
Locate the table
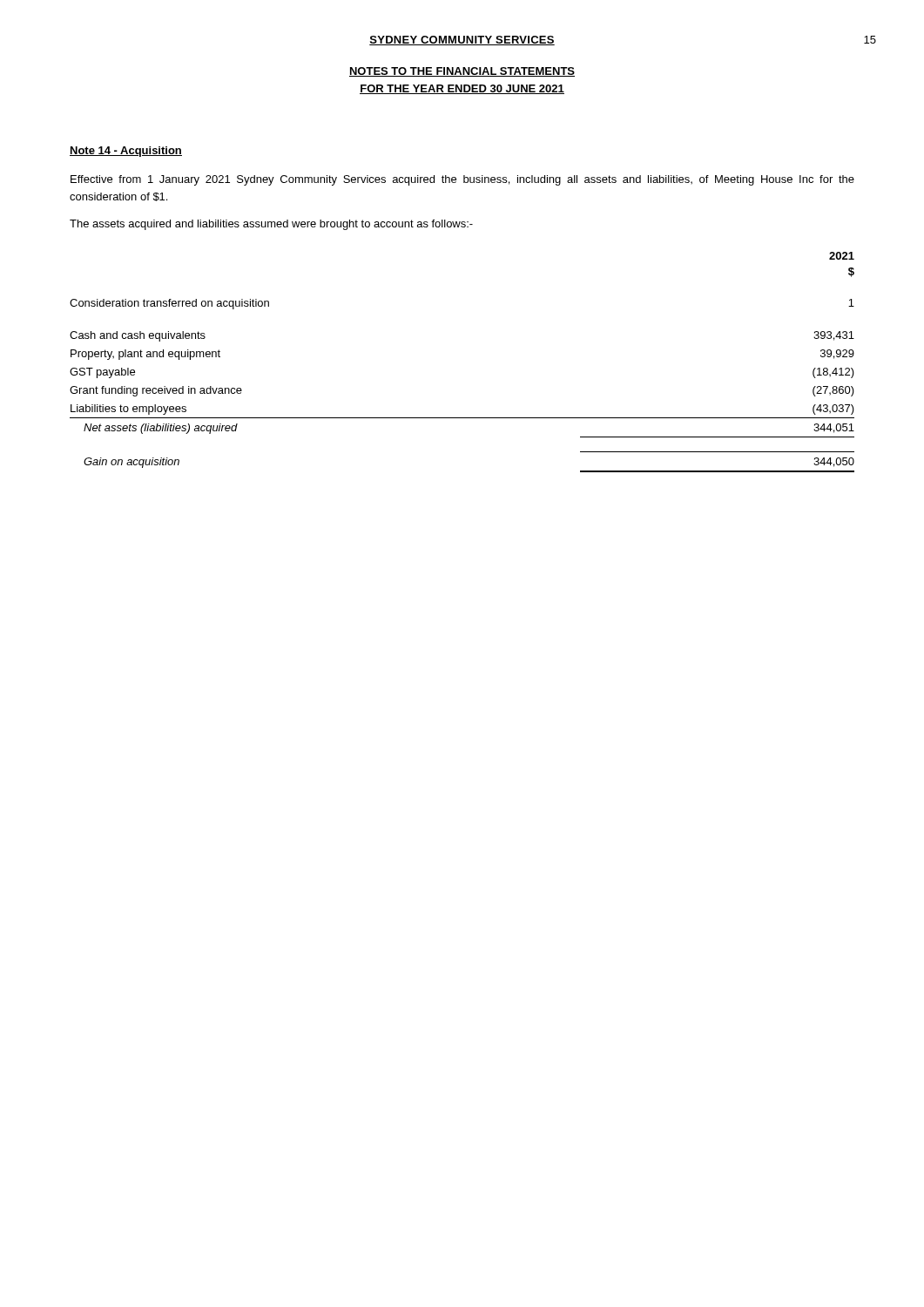click(x=462, y=360)
